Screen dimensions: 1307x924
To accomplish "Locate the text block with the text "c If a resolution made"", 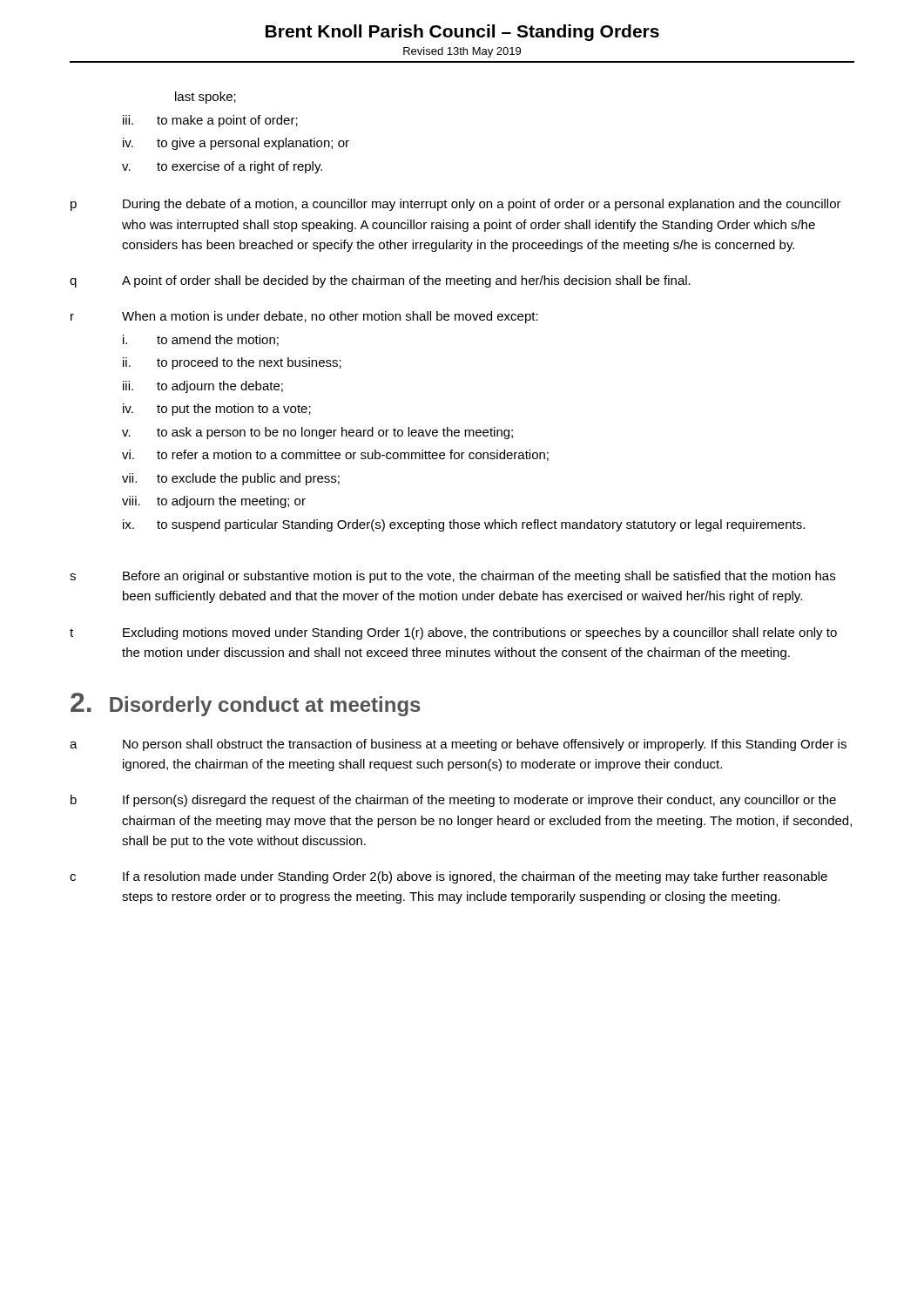I will 462,886.
